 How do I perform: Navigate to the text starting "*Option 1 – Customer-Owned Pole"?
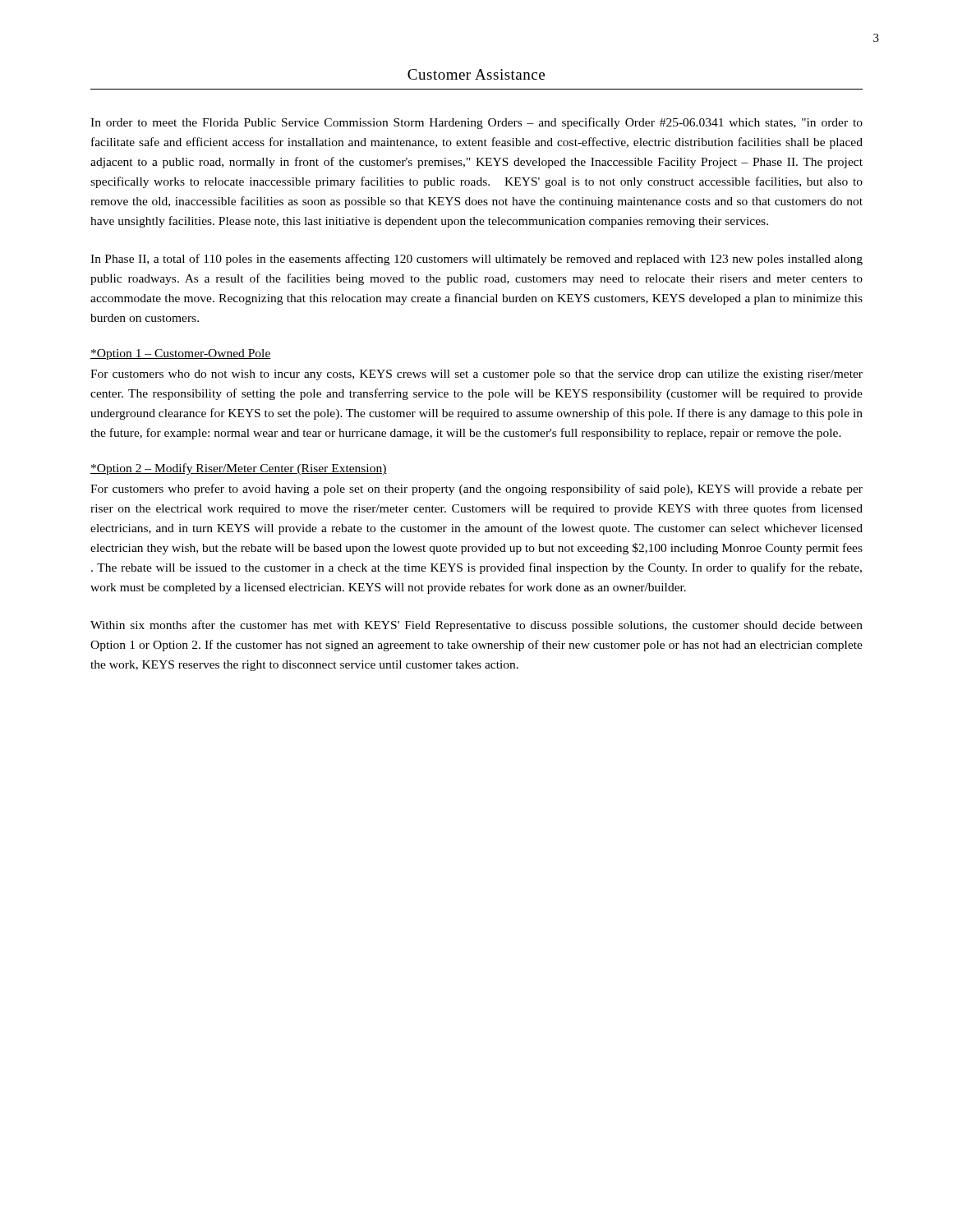(x=180, y=353)
